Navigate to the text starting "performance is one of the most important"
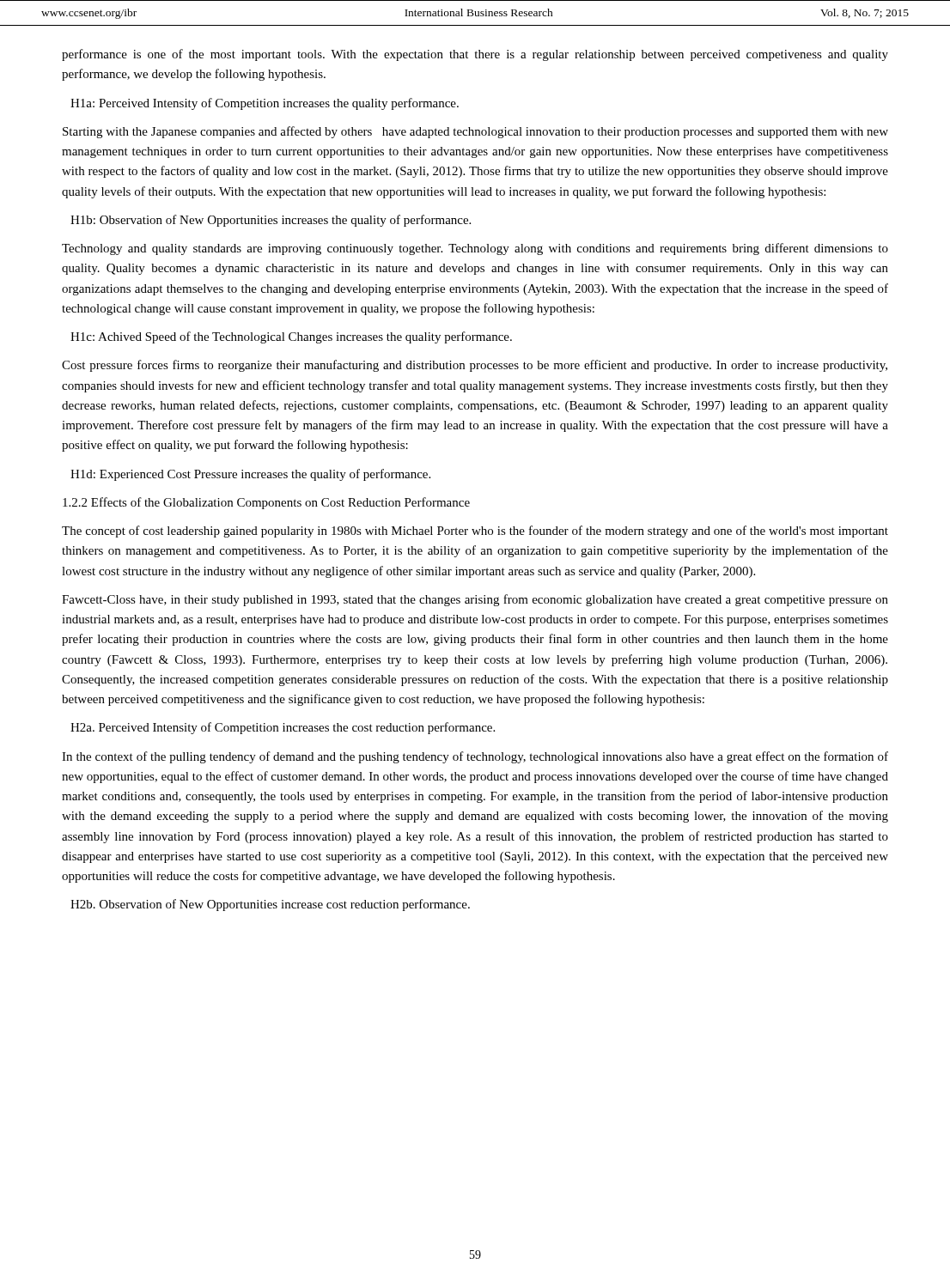Image resolution: width=950 pixels, height=1288 pixels. (475, 64)
